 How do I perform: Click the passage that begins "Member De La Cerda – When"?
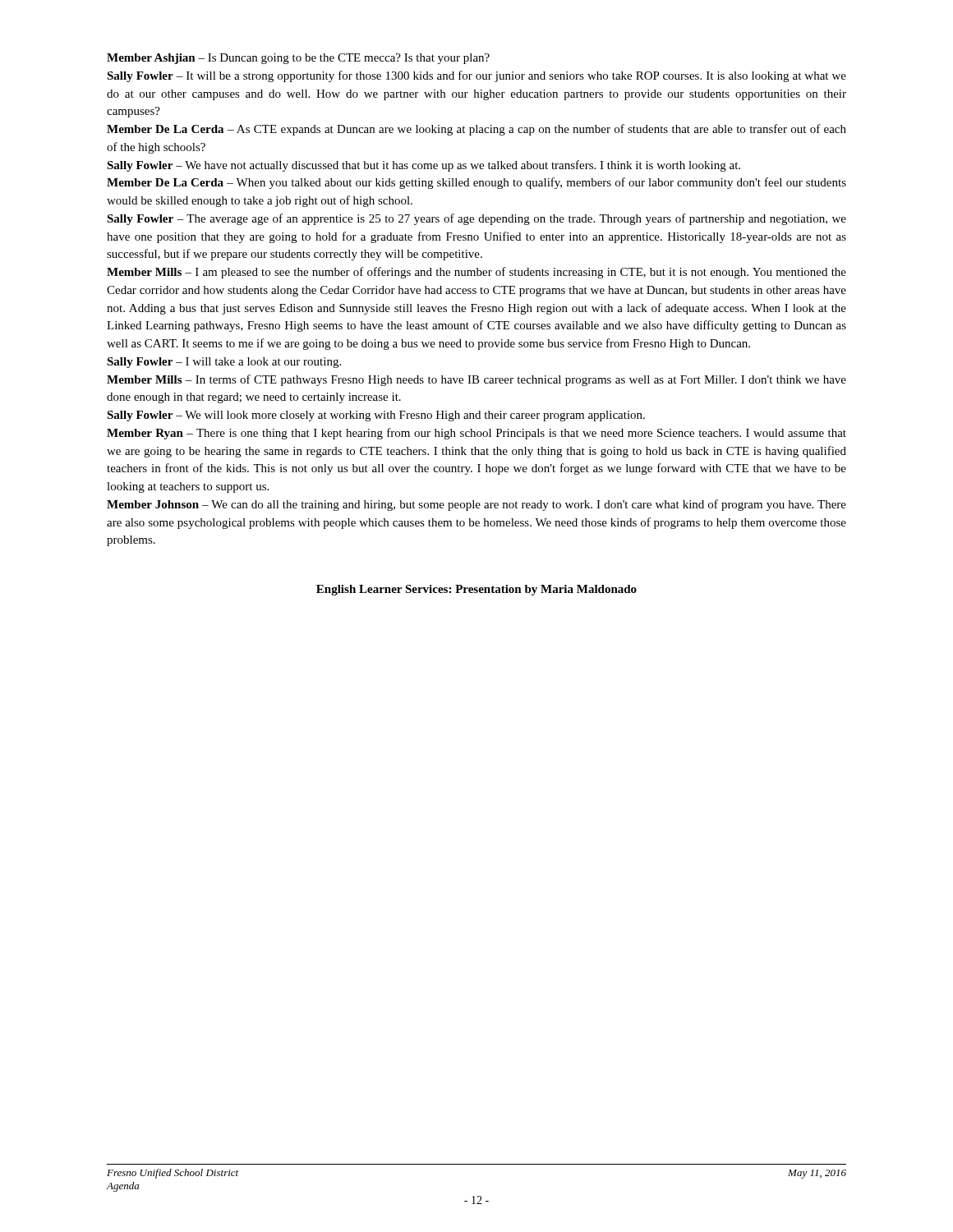point(476,192)
